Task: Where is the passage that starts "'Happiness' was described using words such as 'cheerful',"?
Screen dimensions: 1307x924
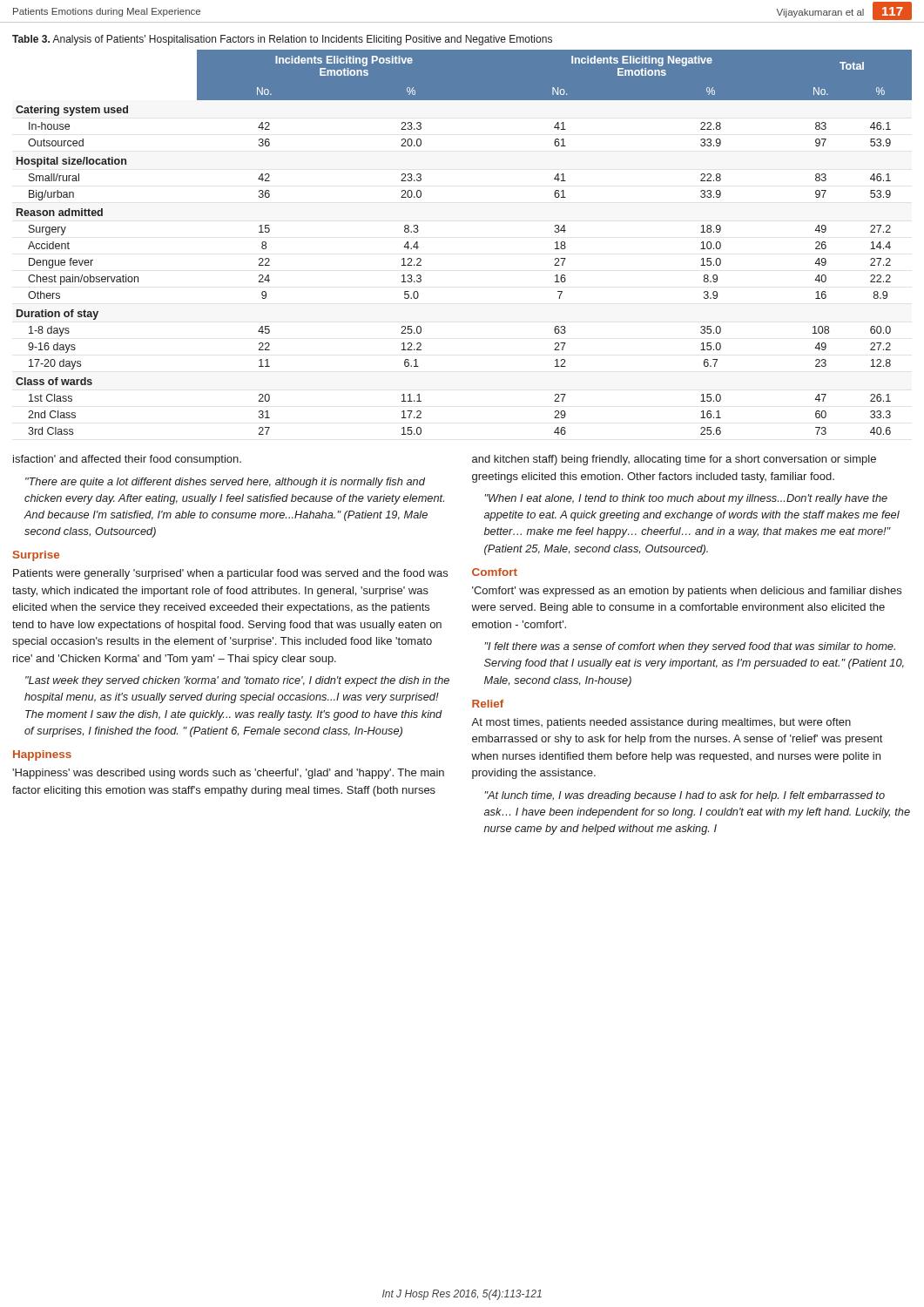Action: click(228, 781)
